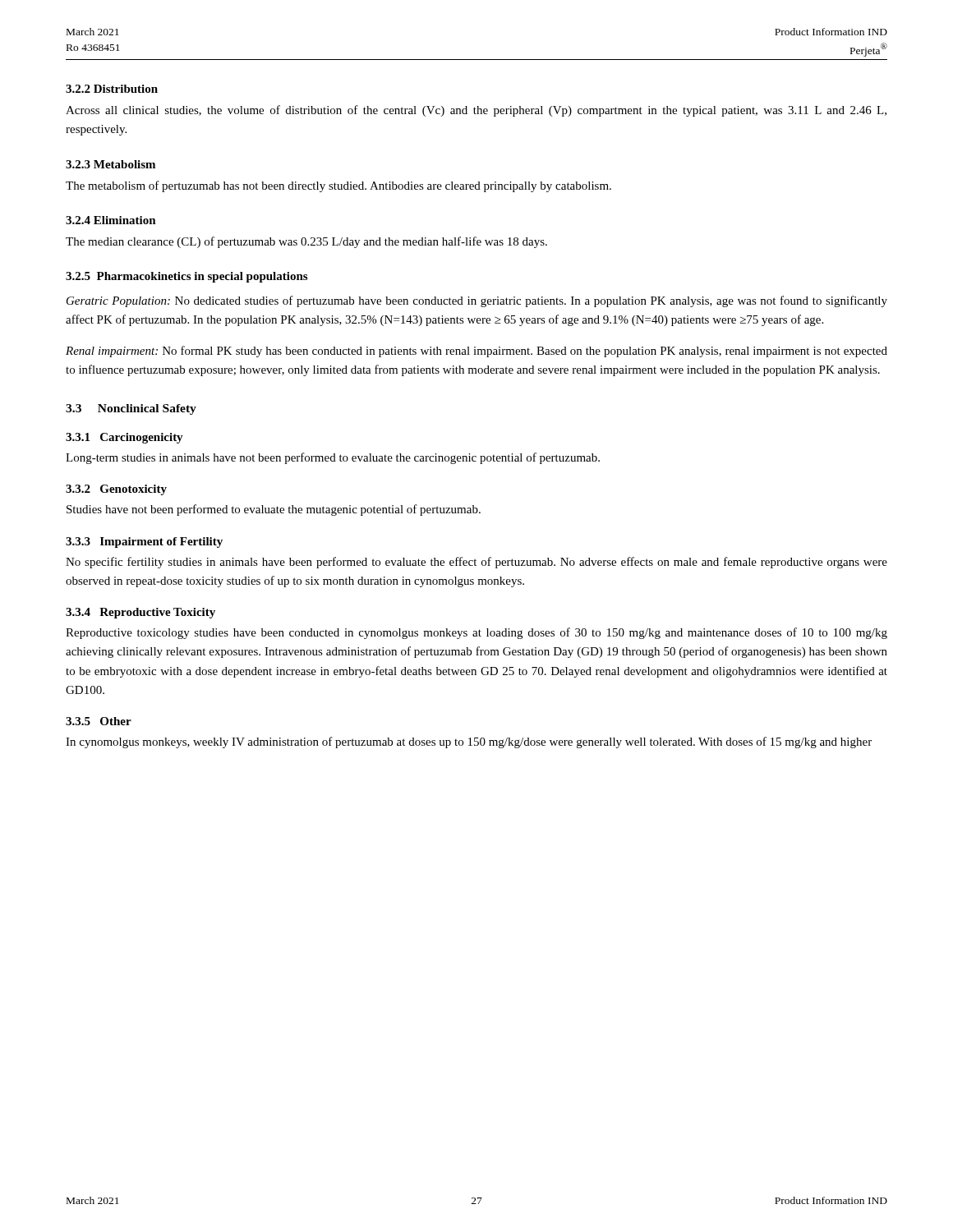The image size is (953, 1232).
Task: Locate the region starting "The metabolism of pertuzumab has not"
Action: click(x=339, y=185)
